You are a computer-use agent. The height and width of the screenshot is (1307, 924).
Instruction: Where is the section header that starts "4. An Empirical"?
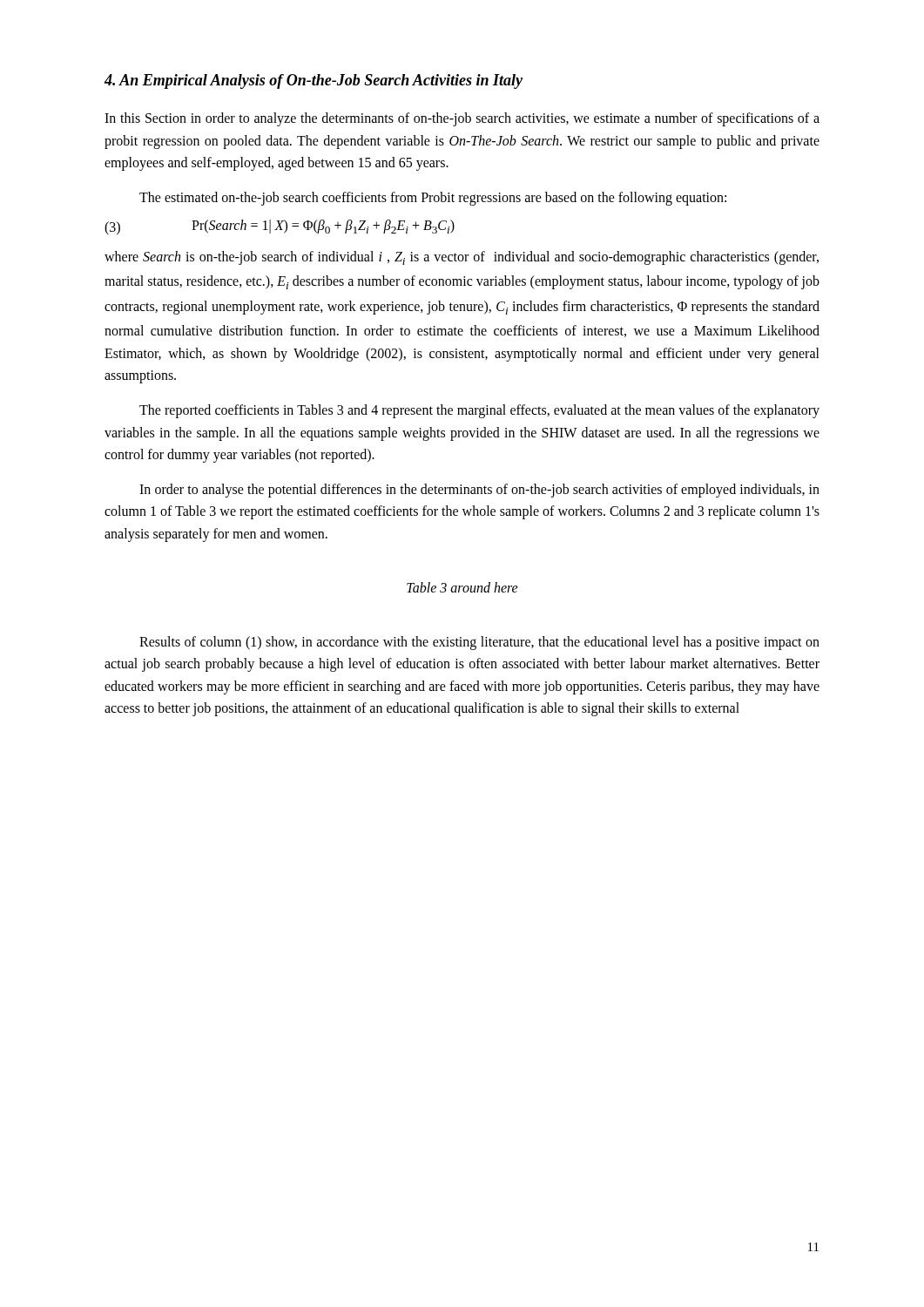pos(314,80)
